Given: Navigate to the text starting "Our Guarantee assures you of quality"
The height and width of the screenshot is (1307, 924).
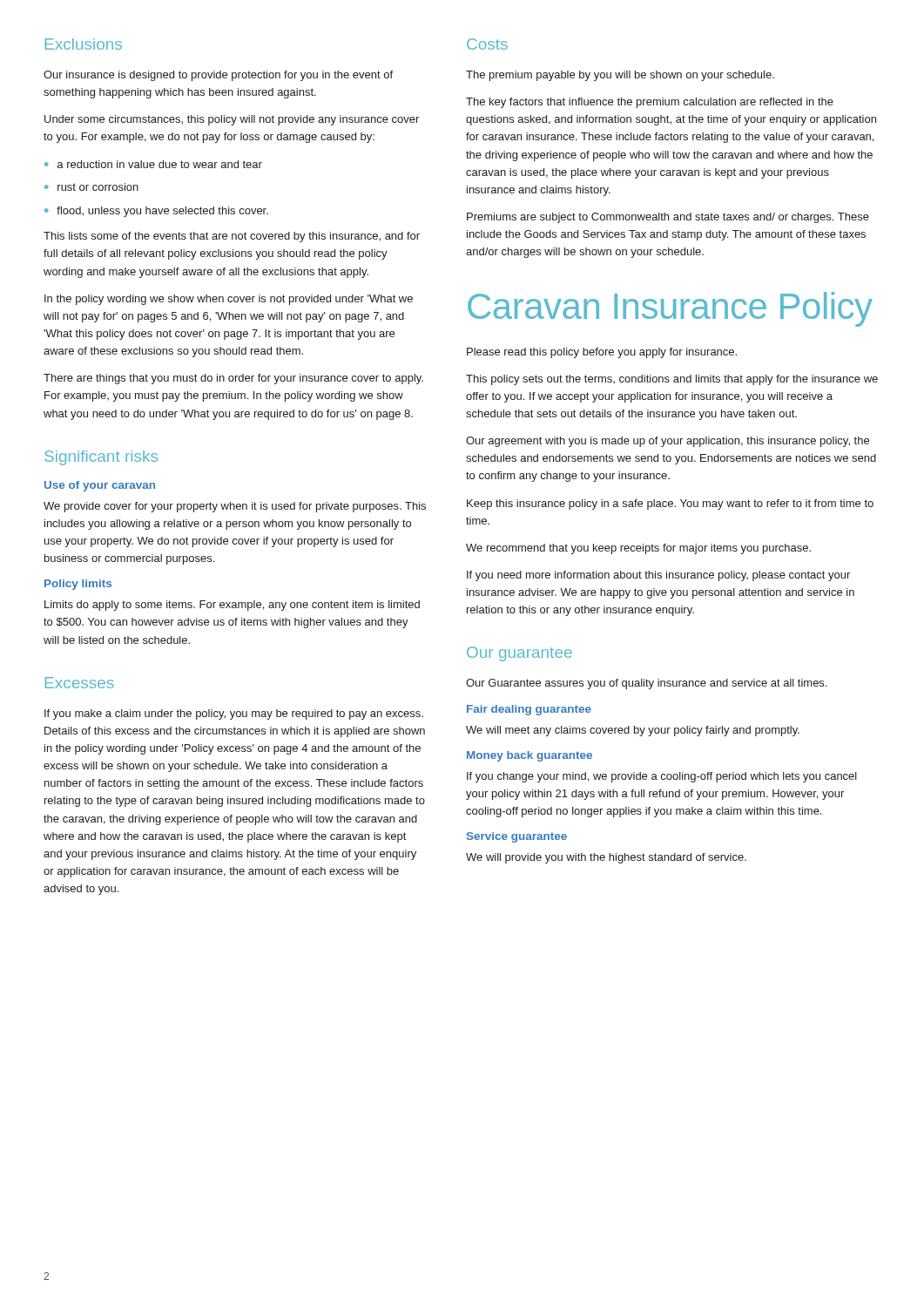Looking at the screenshot, I should click(673, 684).
